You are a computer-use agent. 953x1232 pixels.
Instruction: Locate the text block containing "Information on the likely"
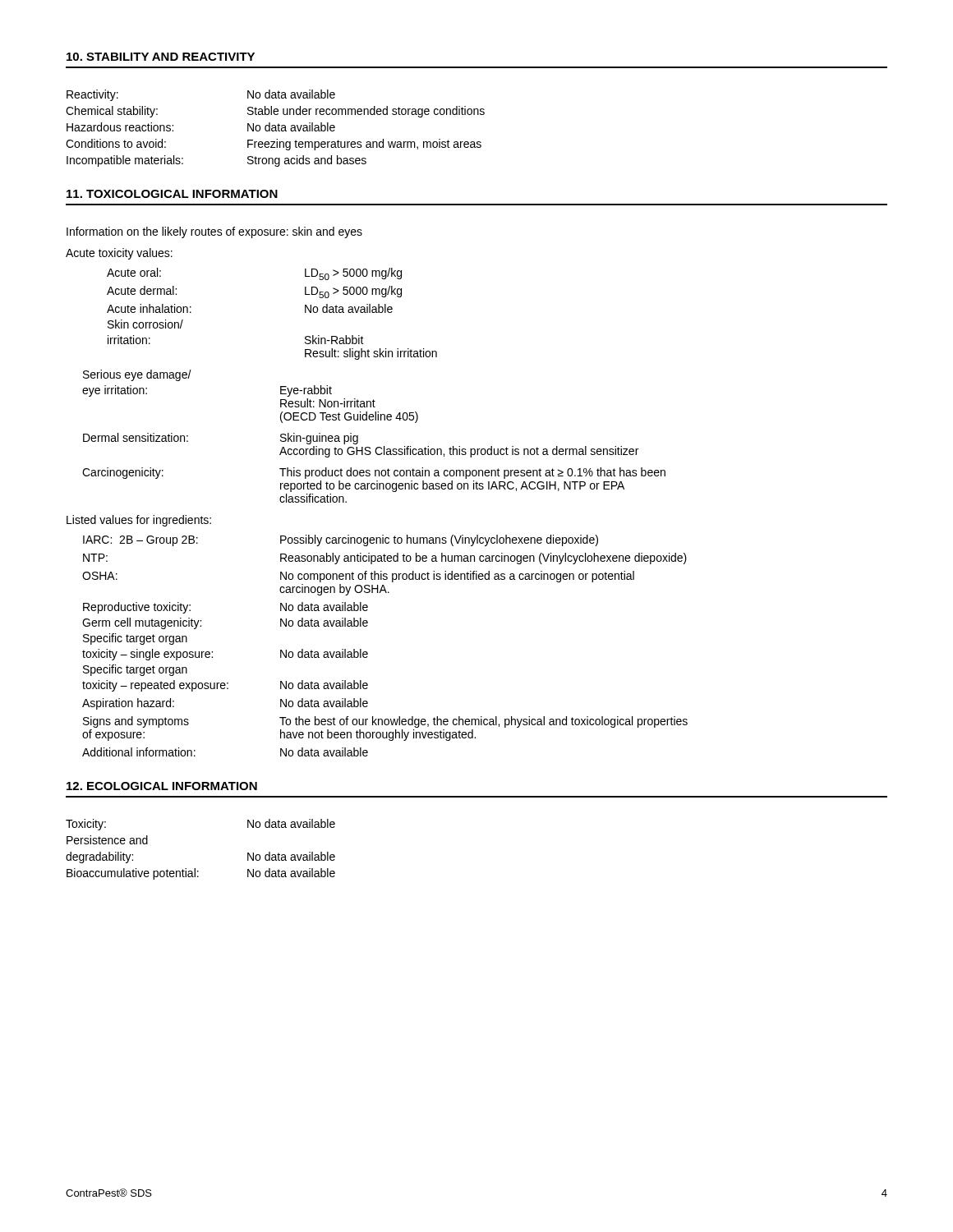(214, 232)
